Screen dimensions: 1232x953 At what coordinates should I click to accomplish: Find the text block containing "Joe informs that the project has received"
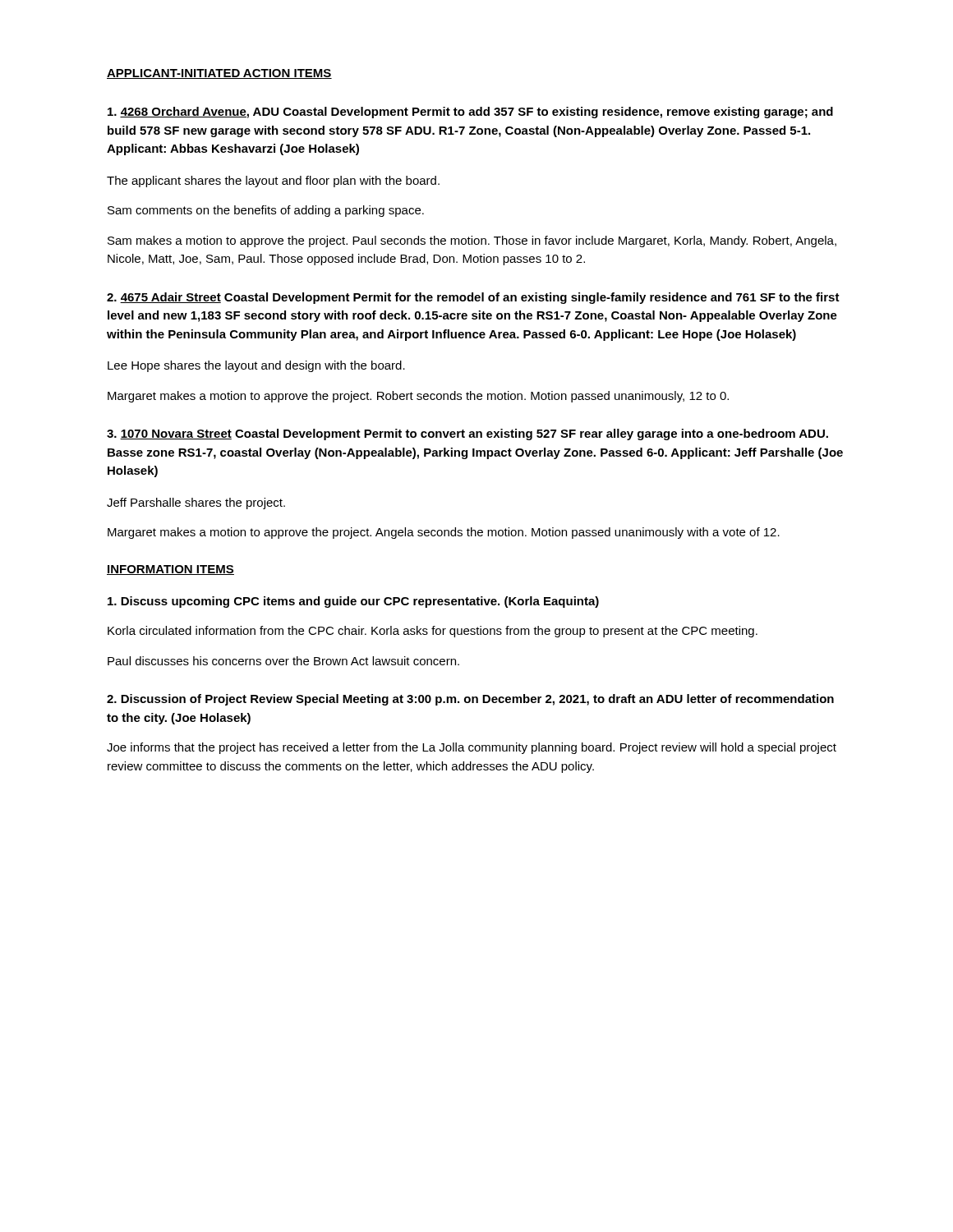[472, 756]
